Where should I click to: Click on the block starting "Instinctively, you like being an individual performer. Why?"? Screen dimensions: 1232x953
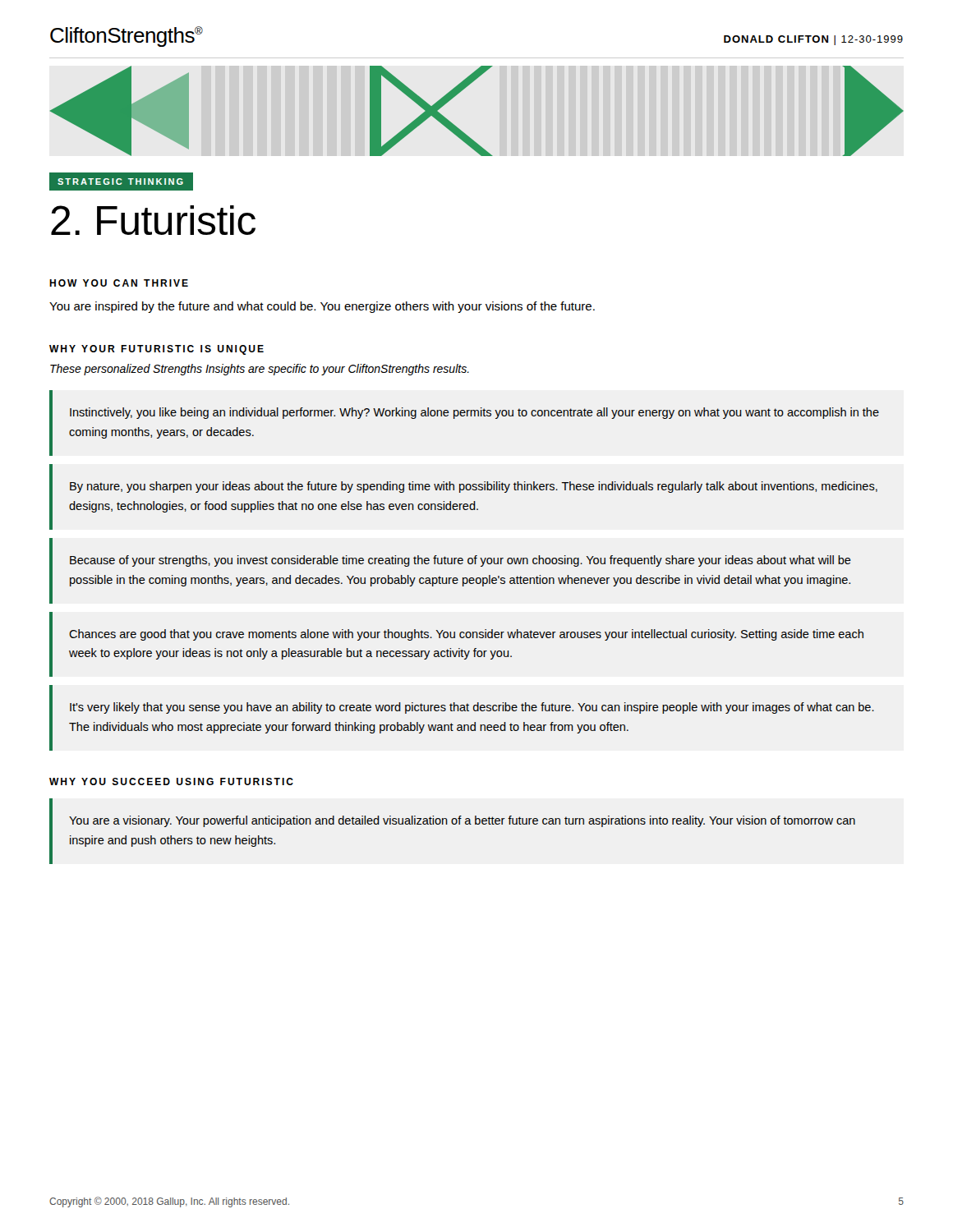(x=474, y=422)
